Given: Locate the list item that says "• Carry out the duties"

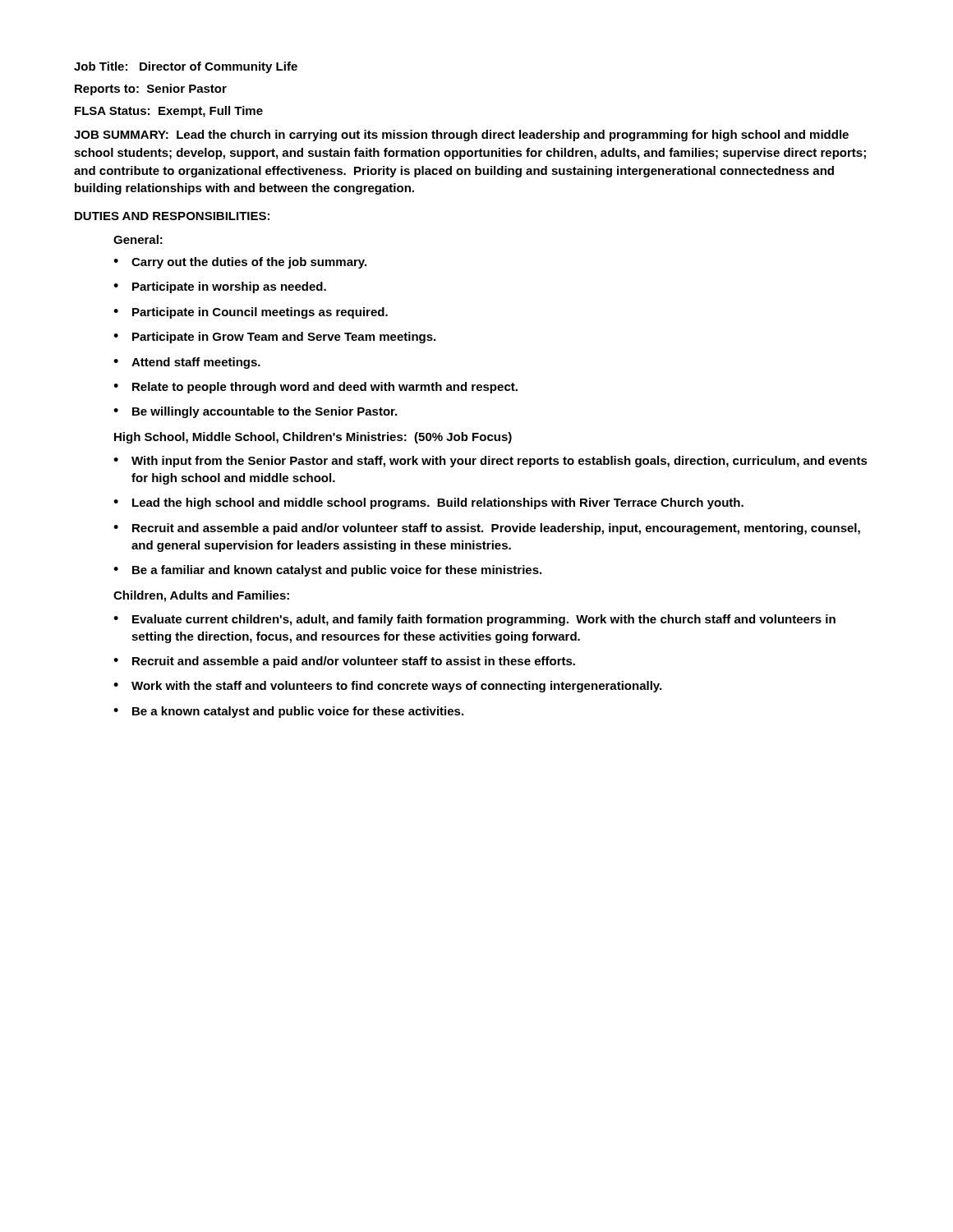Looking at the screenshot, I should [240, 263].
